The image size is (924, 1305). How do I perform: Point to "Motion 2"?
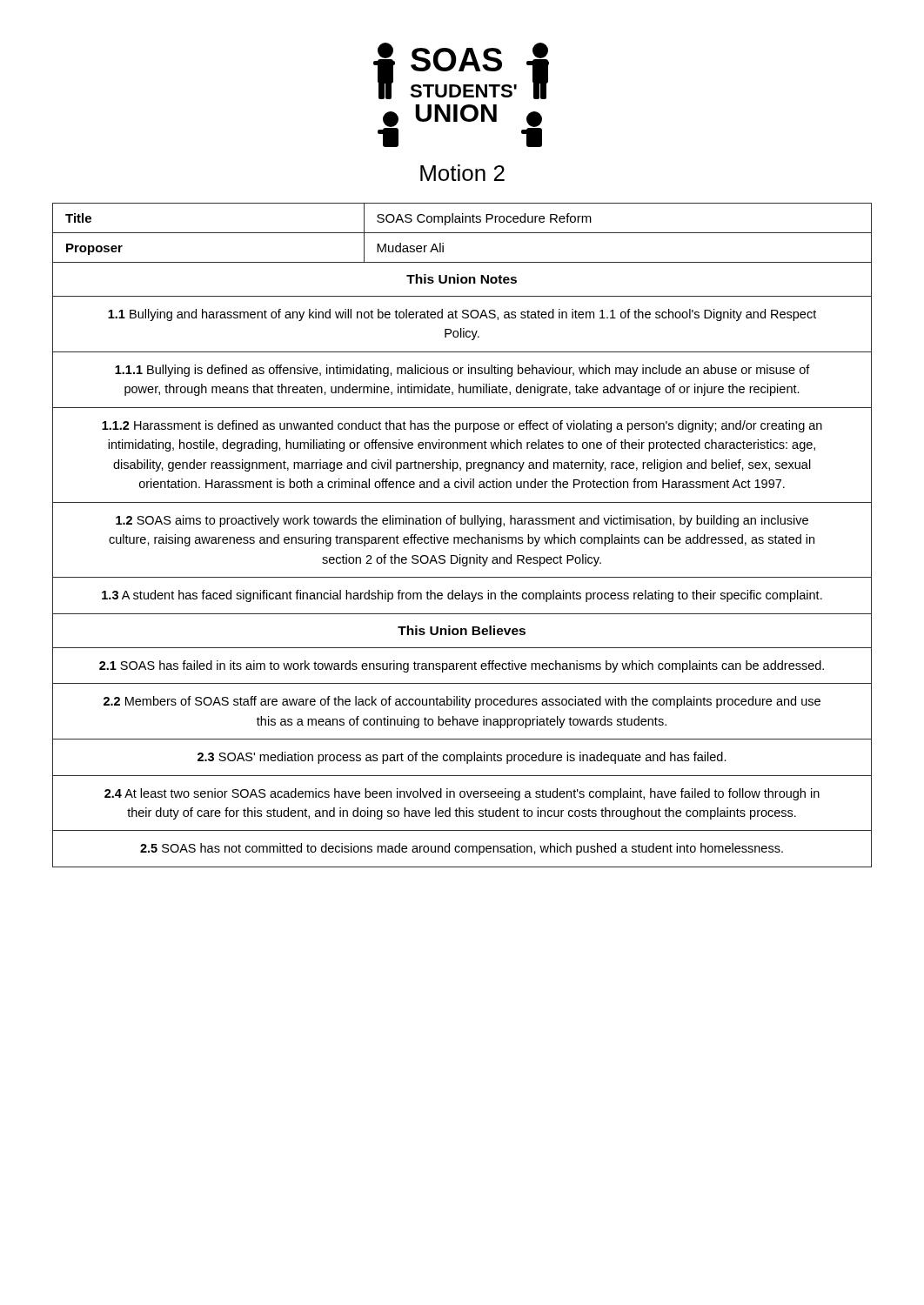tap(462, 173)
